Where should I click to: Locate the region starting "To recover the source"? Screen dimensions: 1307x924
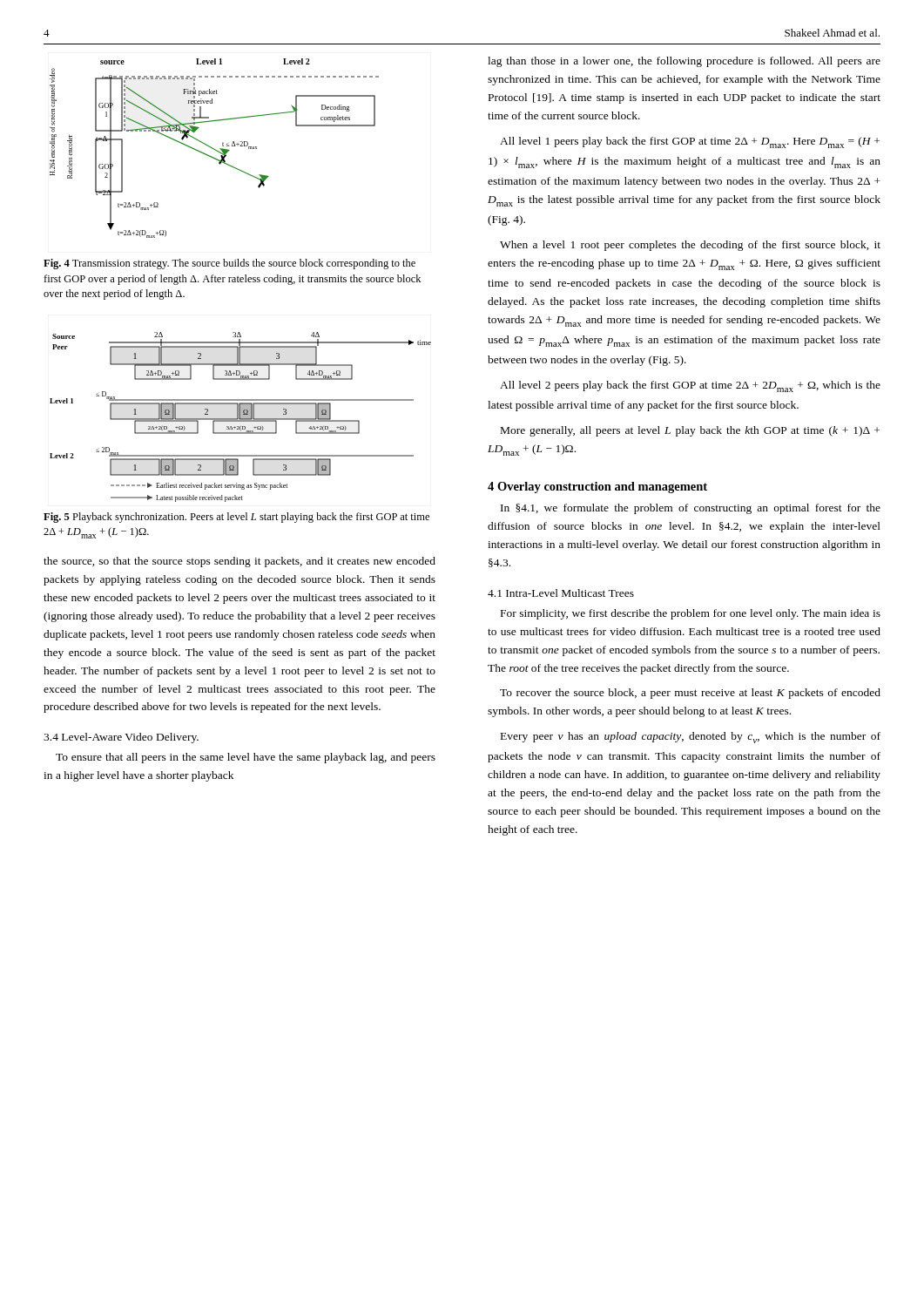[684, 702]
